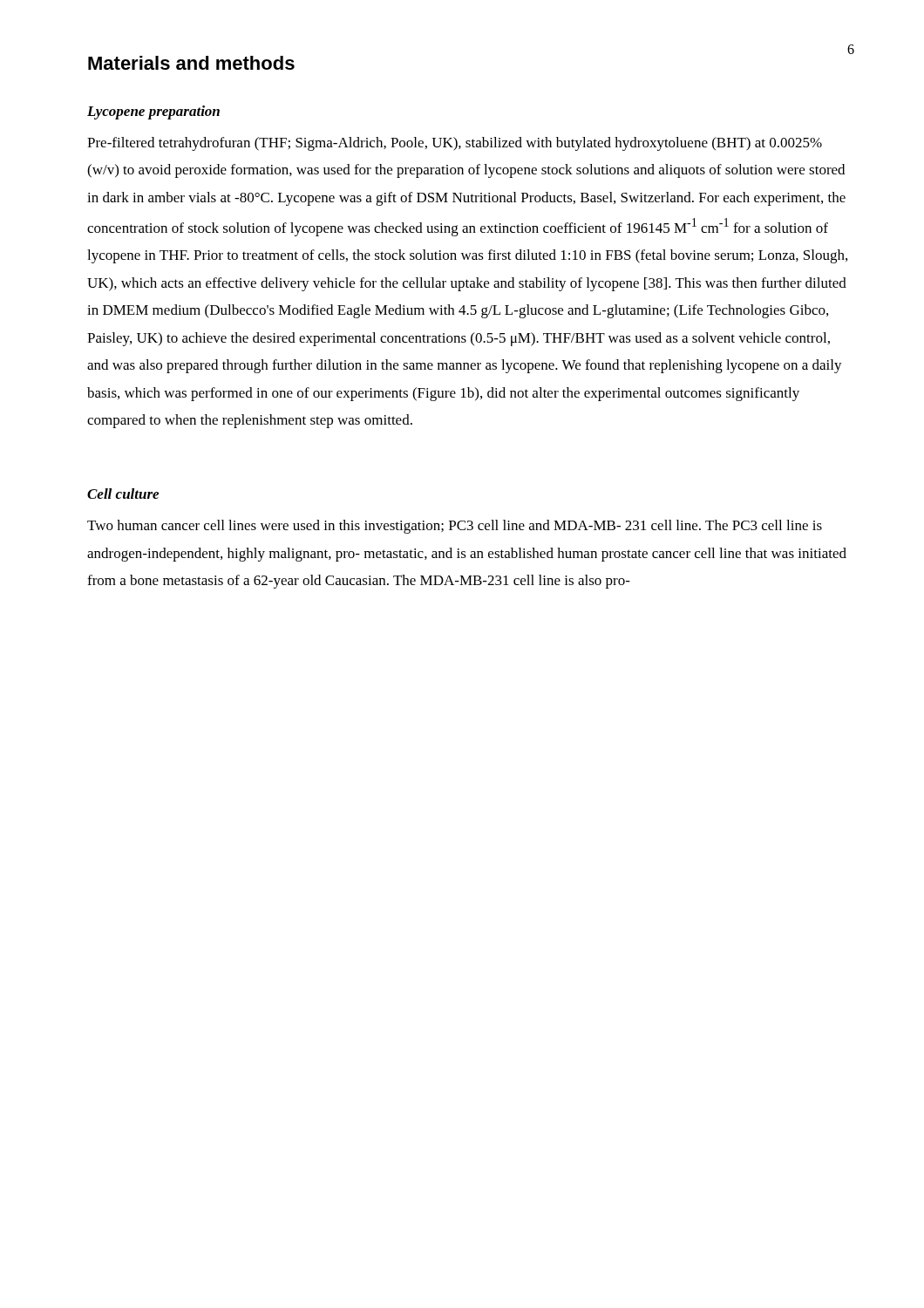Image resolution: width=924 pixels, height=1308 pixels.
Task: Click on the text block that says "Pre-filtered tetrahydrofuran (THF; Sigma-Aldrich, Poole, UK), stabilized with"
Action: tap(468, 281)
